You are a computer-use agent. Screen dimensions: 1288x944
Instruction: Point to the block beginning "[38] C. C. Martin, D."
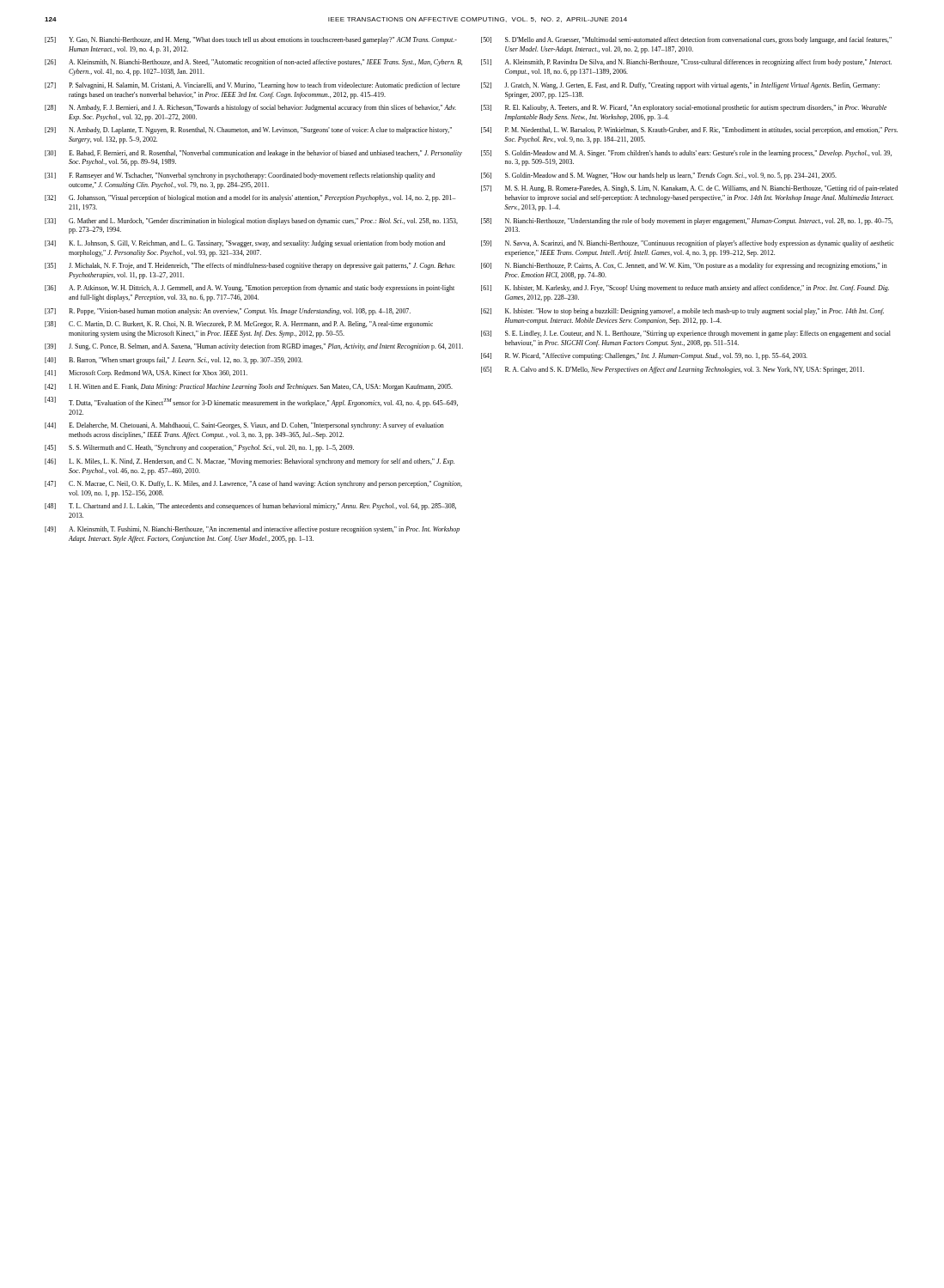(x=254, y=330)
